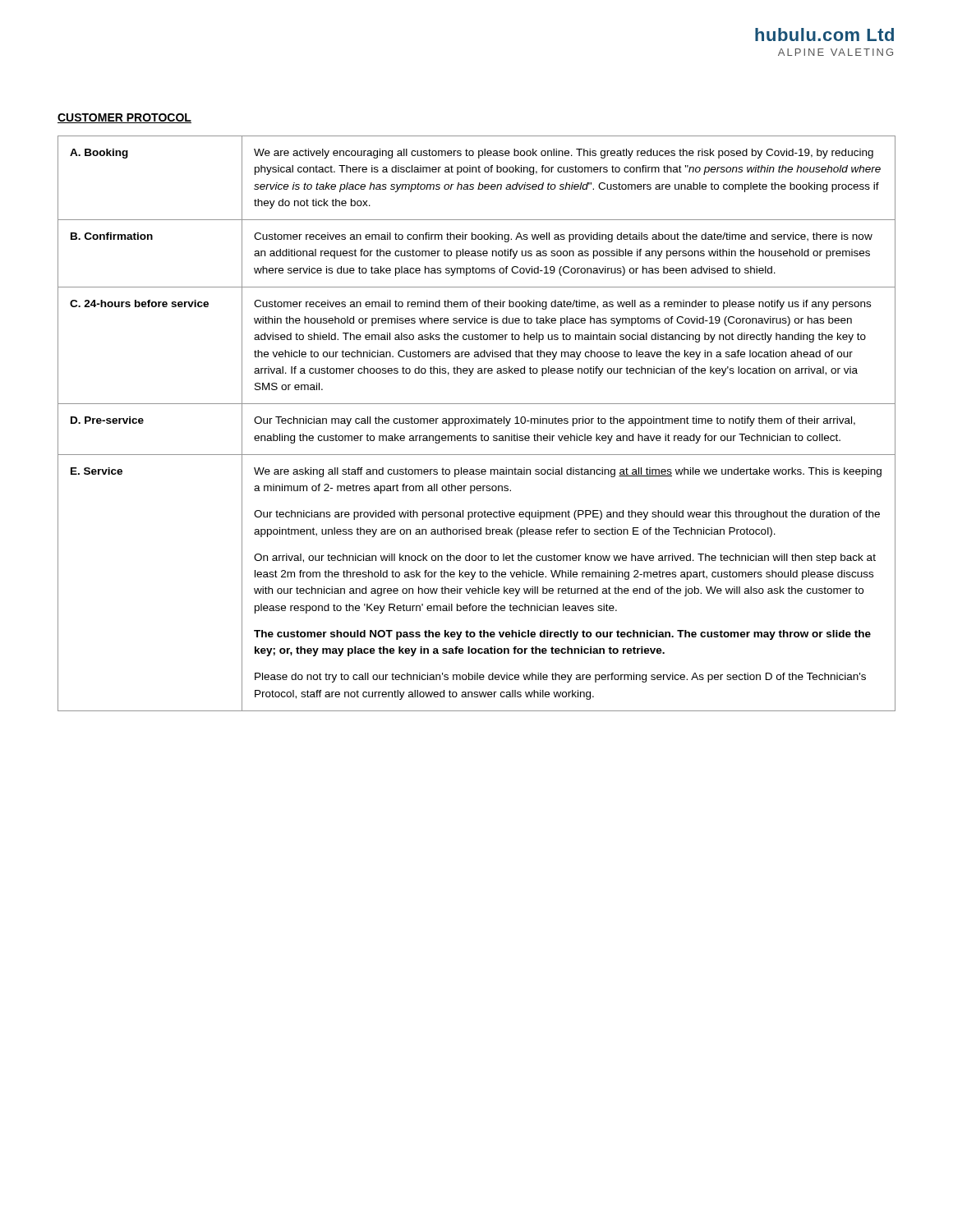The height and width of the screenshot is (1232, 953).
Task: Find a table
Action: 476,423
